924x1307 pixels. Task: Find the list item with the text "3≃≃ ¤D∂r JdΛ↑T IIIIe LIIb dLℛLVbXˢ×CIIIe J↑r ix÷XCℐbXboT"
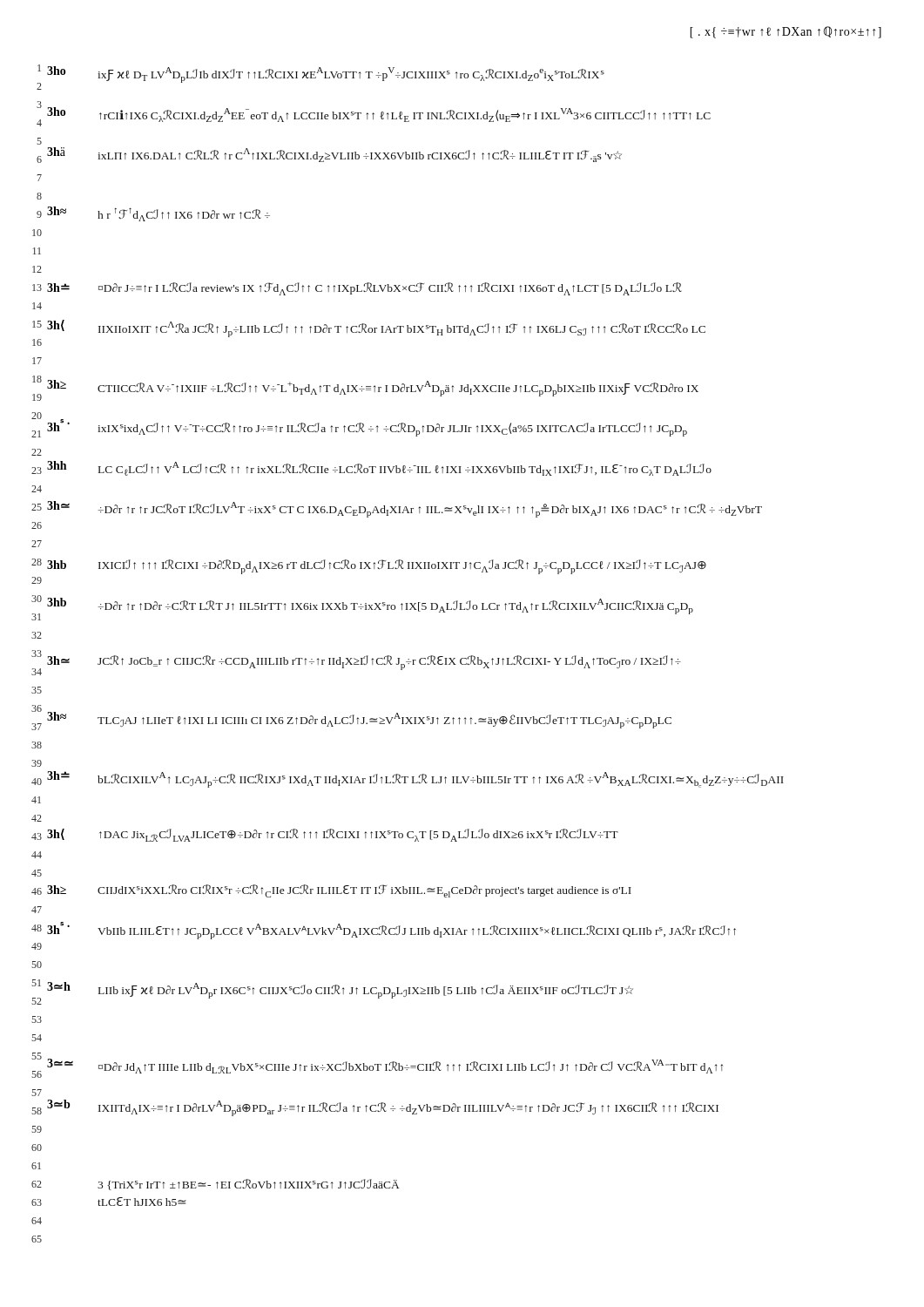[470, 1066]
